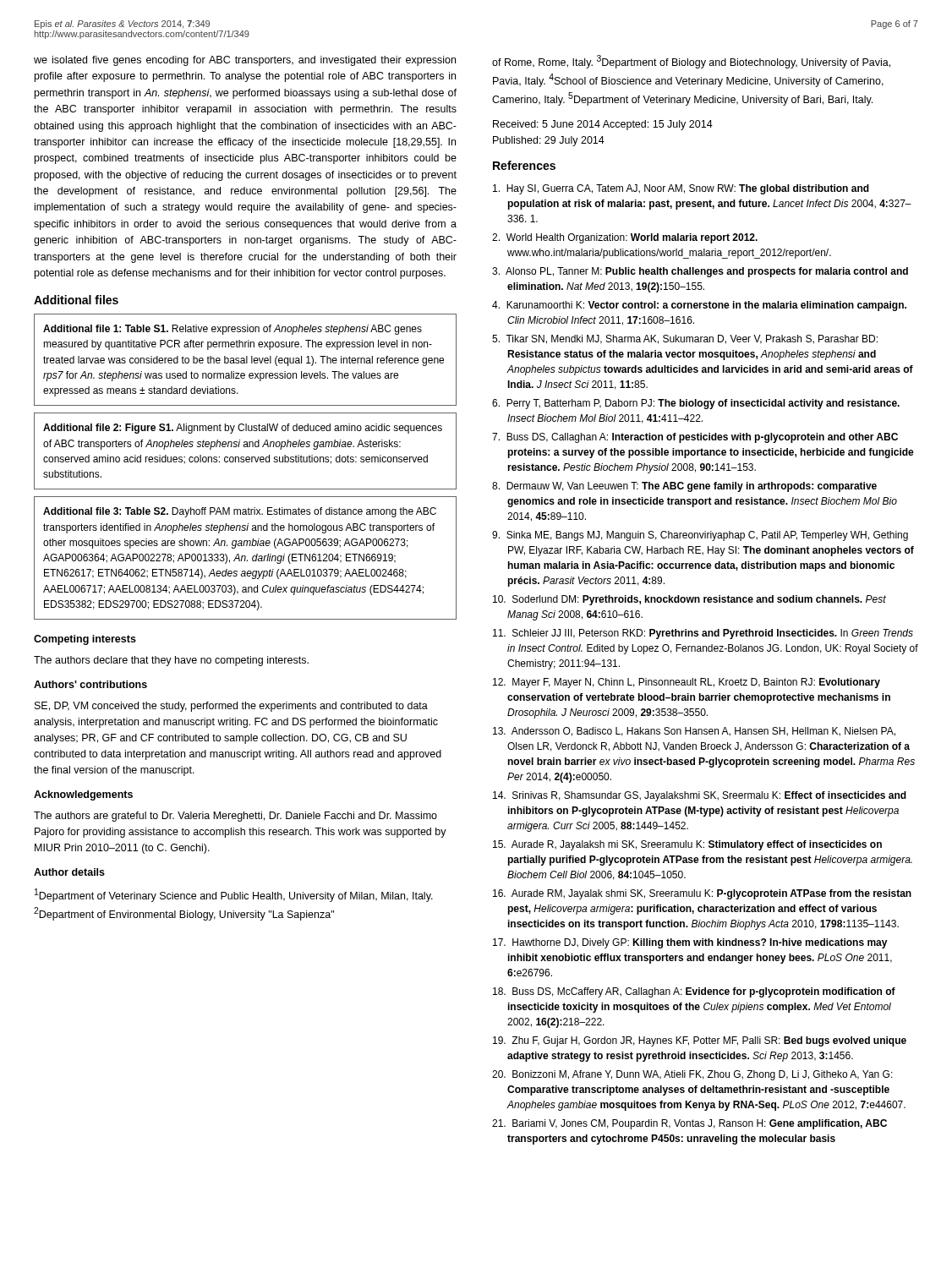Locate the element starting "16. Aurade RM, Jayalak shmi"
The width and height of the screenshot is (952, 1268).
coord(702,909)
